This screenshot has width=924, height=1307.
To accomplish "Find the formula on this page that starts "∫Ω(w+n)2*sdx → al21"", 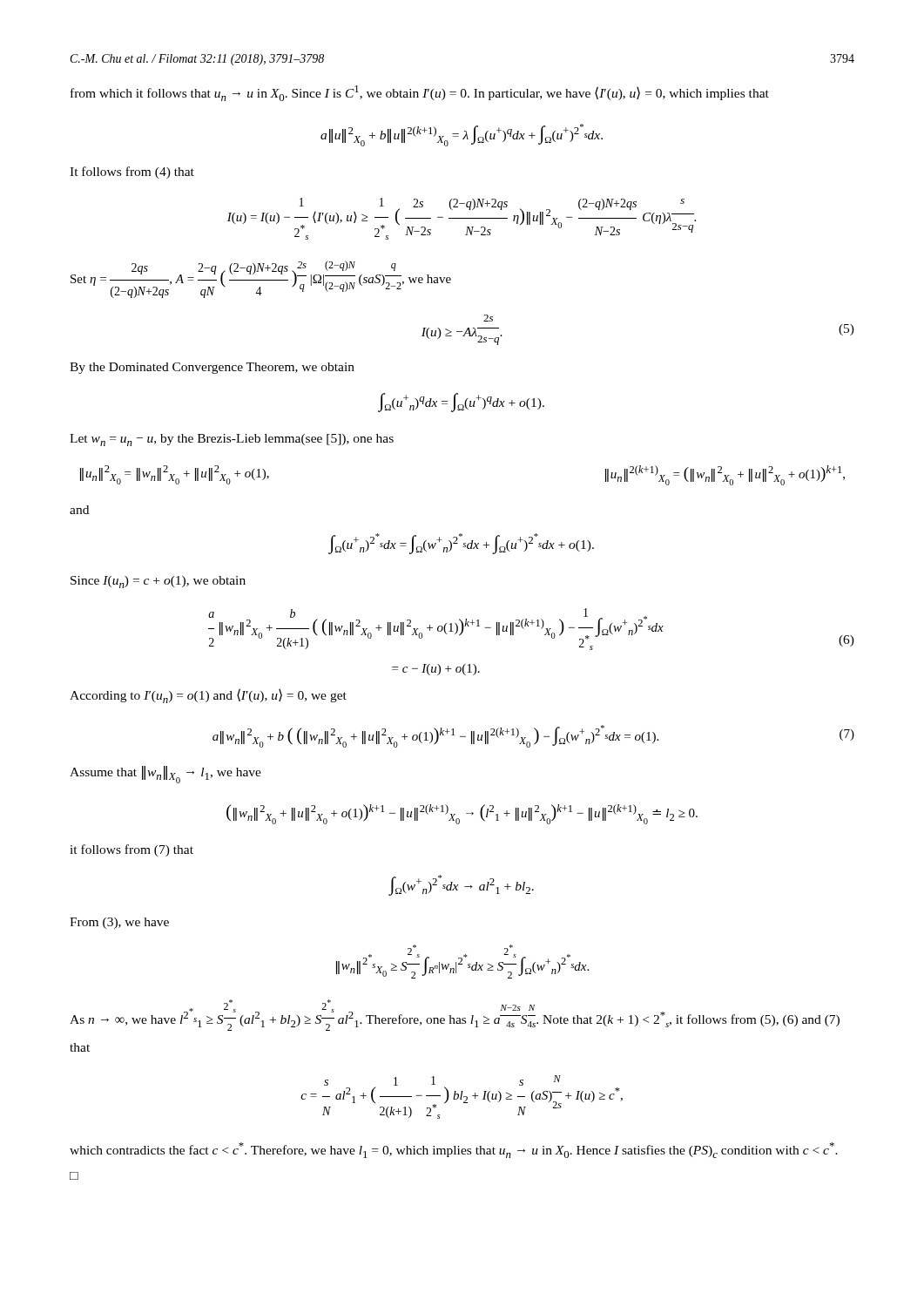I will [462, 884].
